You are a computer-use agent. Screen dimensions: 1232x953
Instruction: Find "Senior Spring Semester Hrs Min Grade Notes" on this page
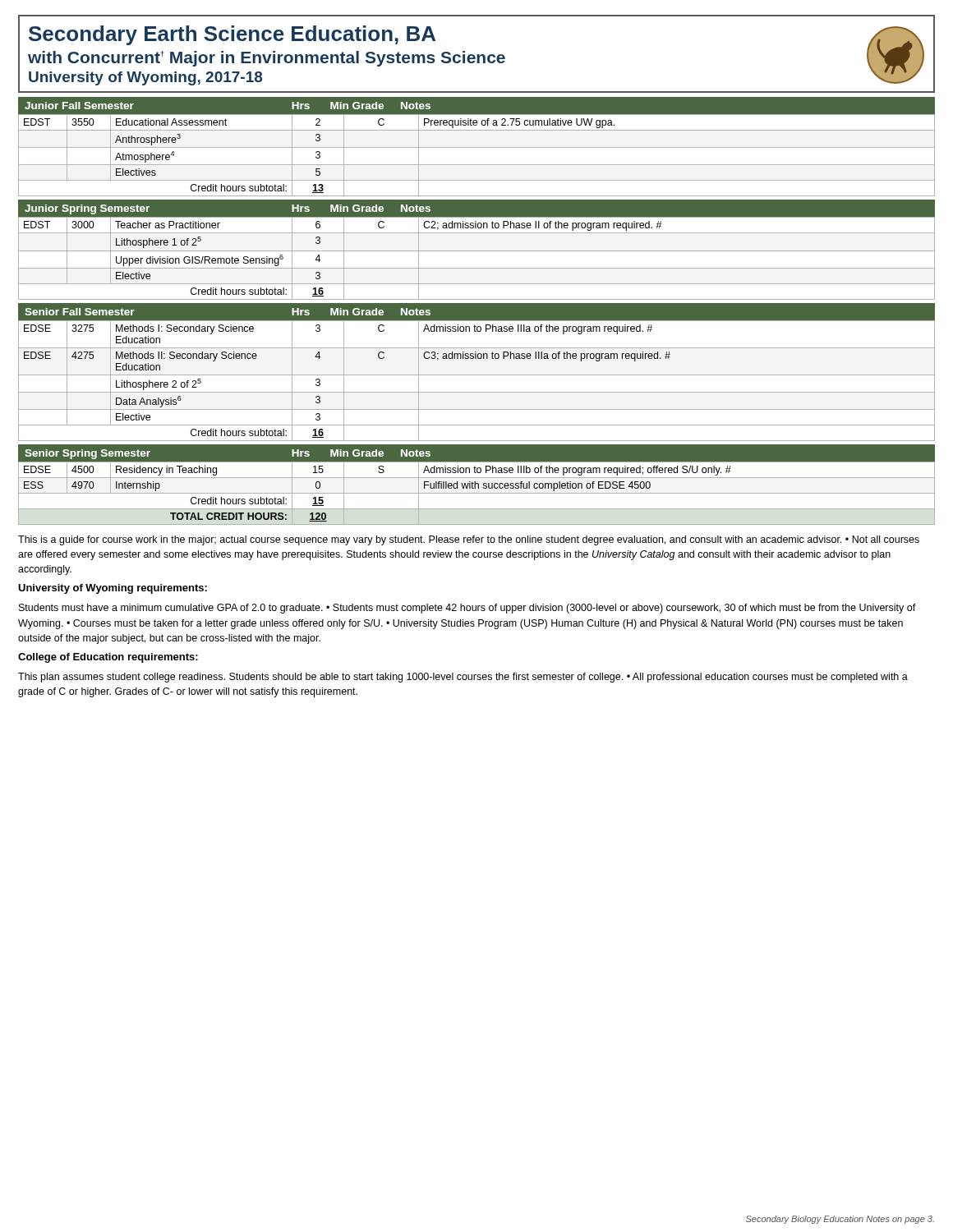point(476,453)
